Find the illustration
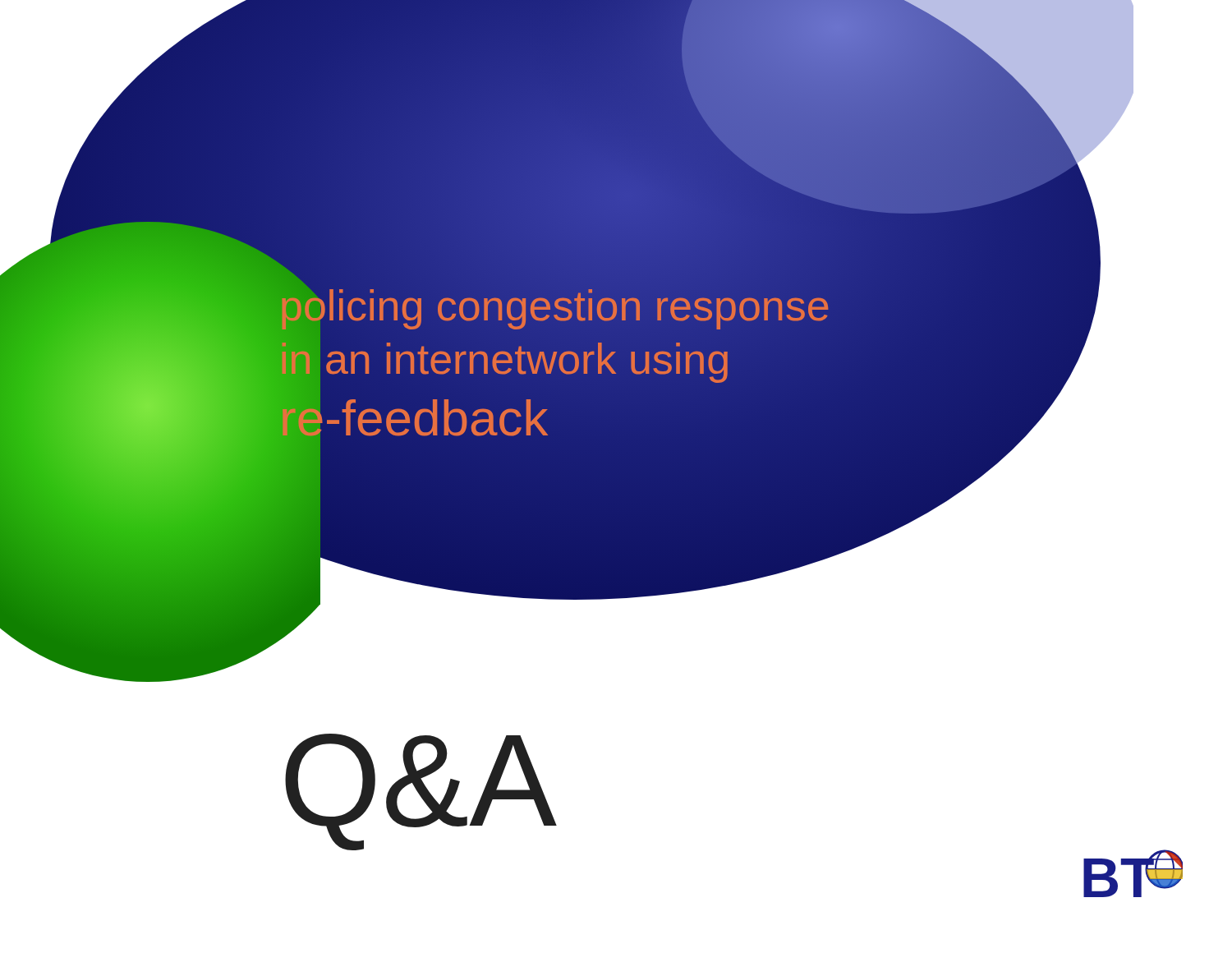The height and width of the screenshot is (953, 1232). [x=160, y=452]
